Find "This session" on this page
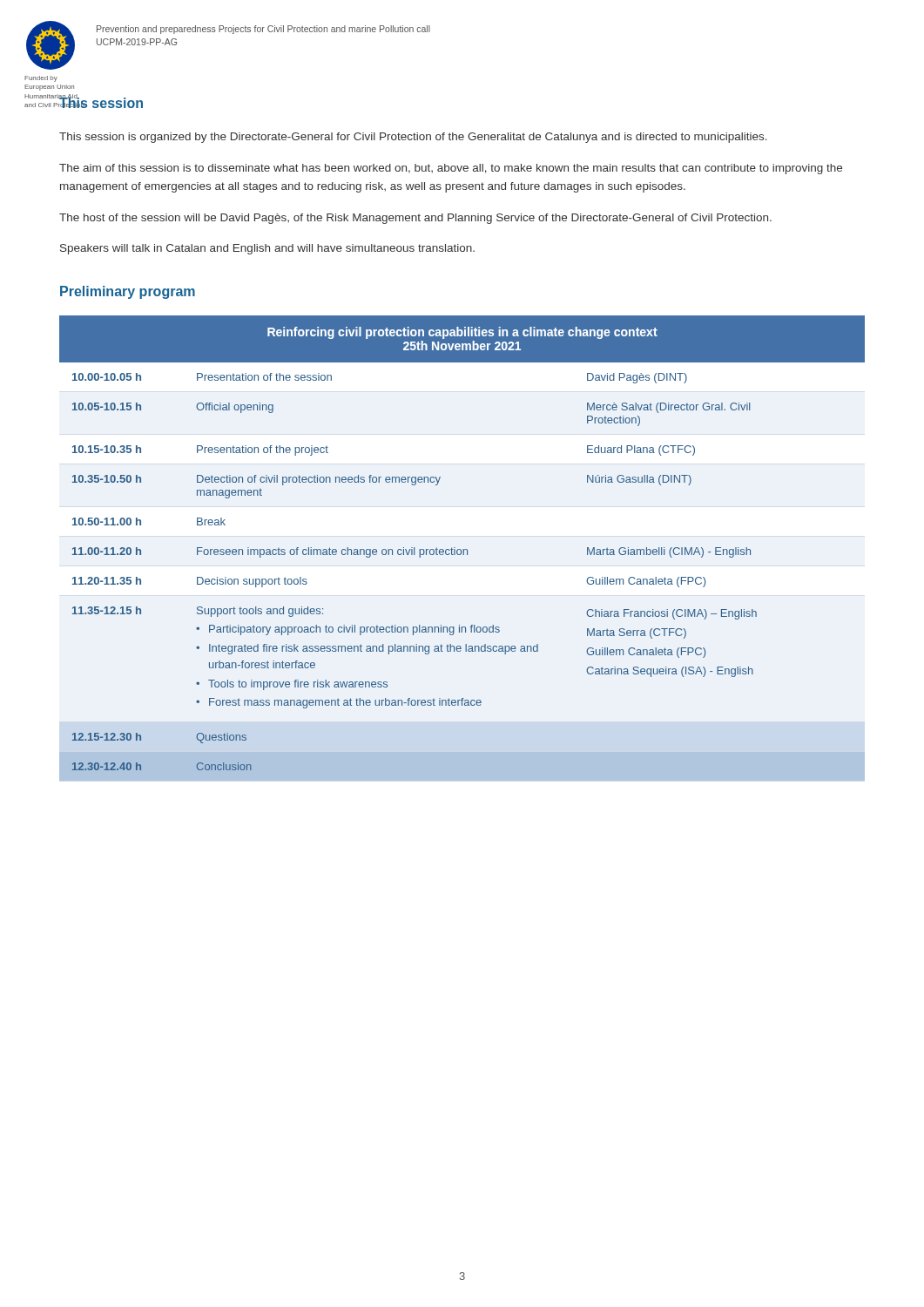The image size is (924, 1307). 101,103
